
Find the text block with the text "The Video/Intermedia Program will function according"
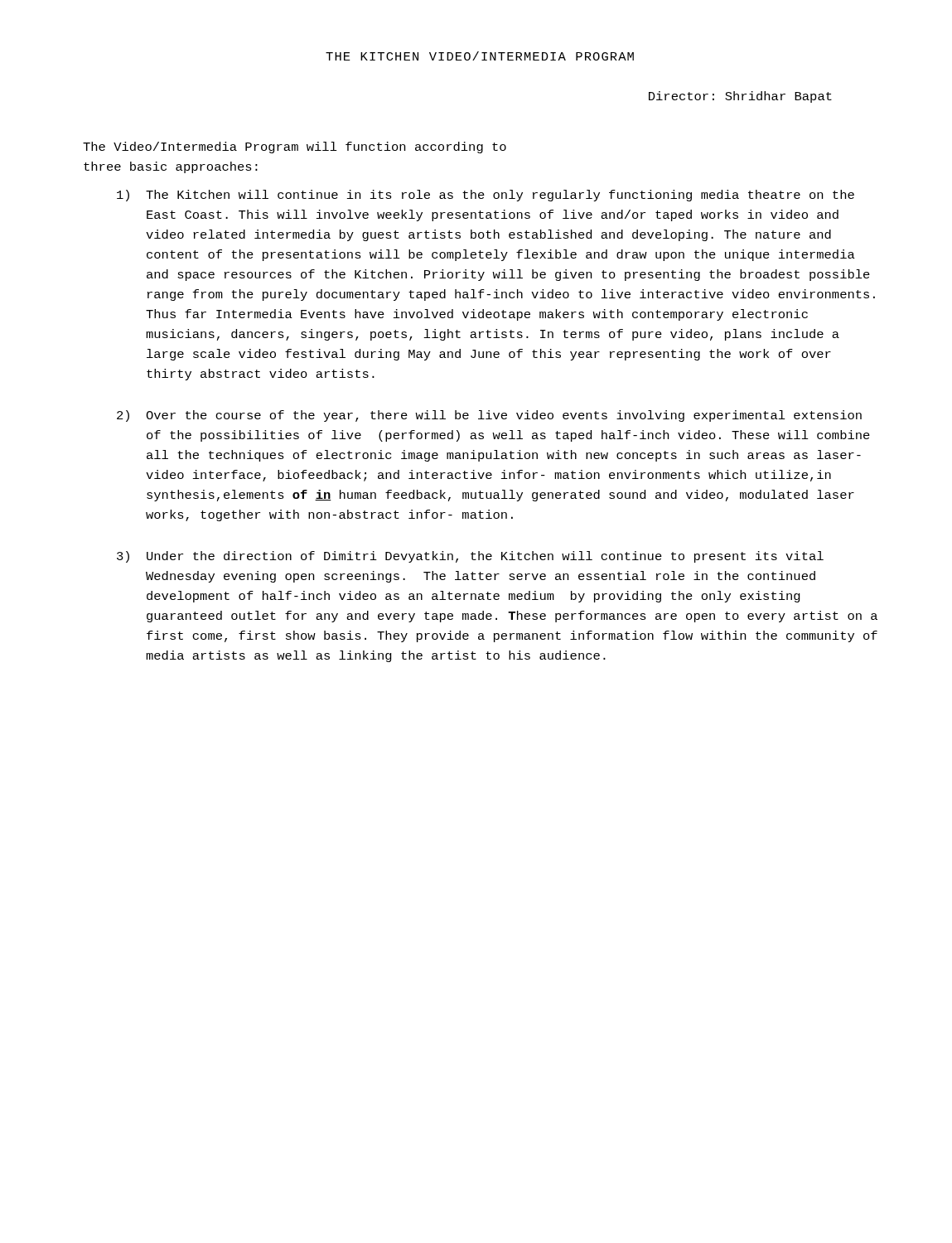pos(295,157)
